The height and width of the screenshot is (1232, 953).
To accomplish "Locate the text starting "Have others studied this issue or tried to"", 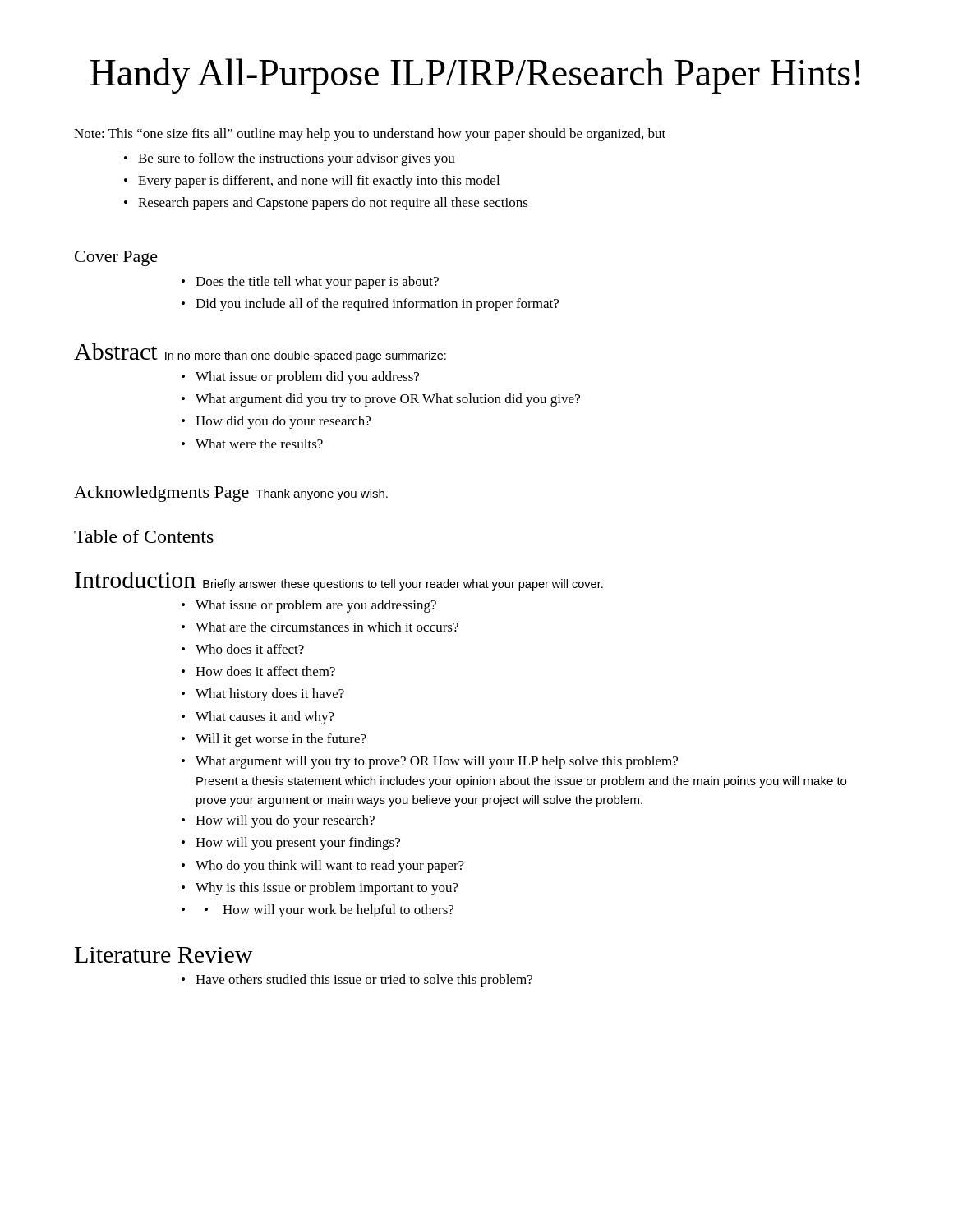I will tap(364, 980).
